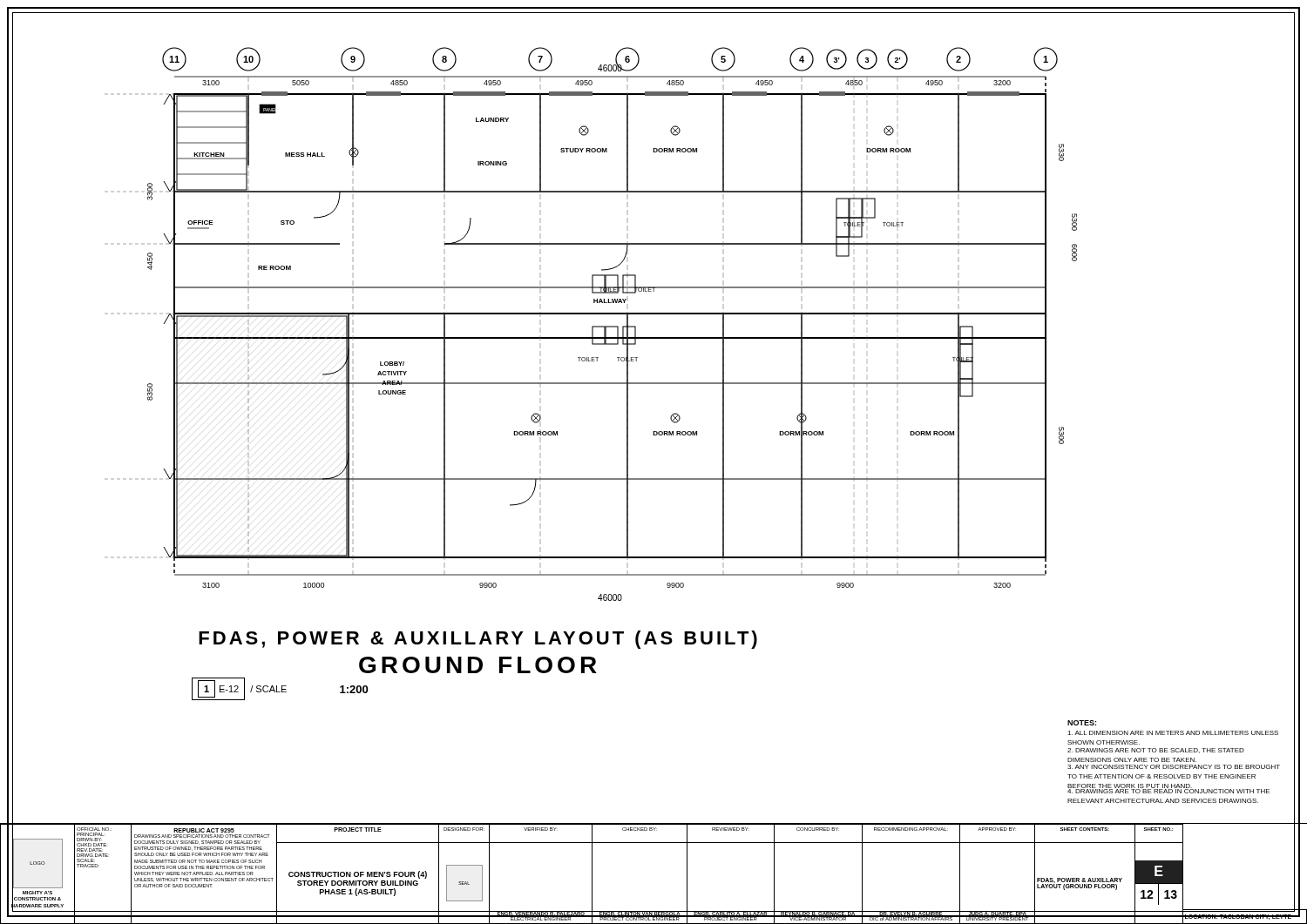1307x924 pixels.
Task: Click the passage that begins "2. DRAWINGS ARE NOT TO"
Action: pyautogui.click(x=1156, y=755)
